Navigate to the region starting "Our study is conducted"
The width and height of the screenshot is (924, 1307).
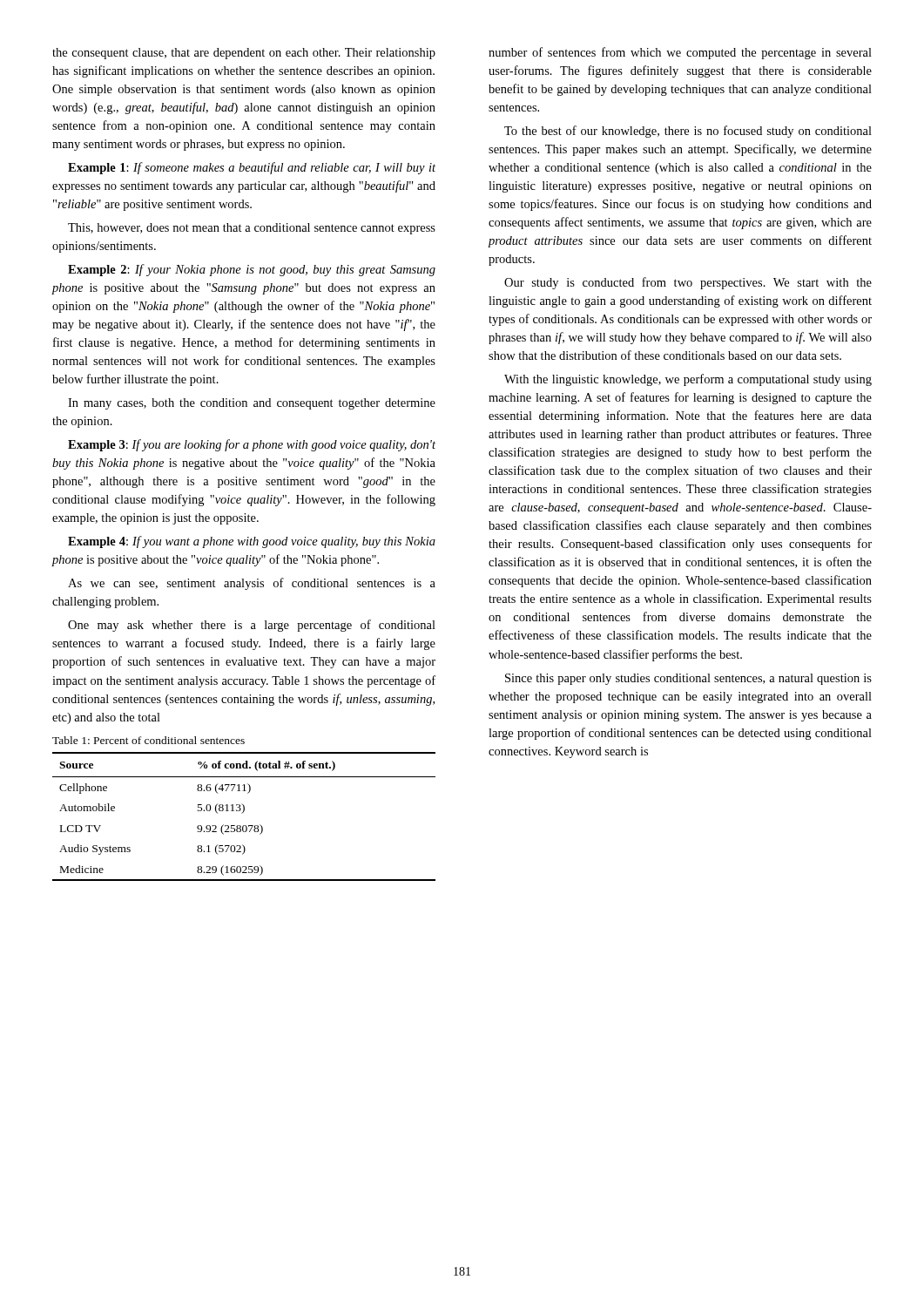[680, 319]
